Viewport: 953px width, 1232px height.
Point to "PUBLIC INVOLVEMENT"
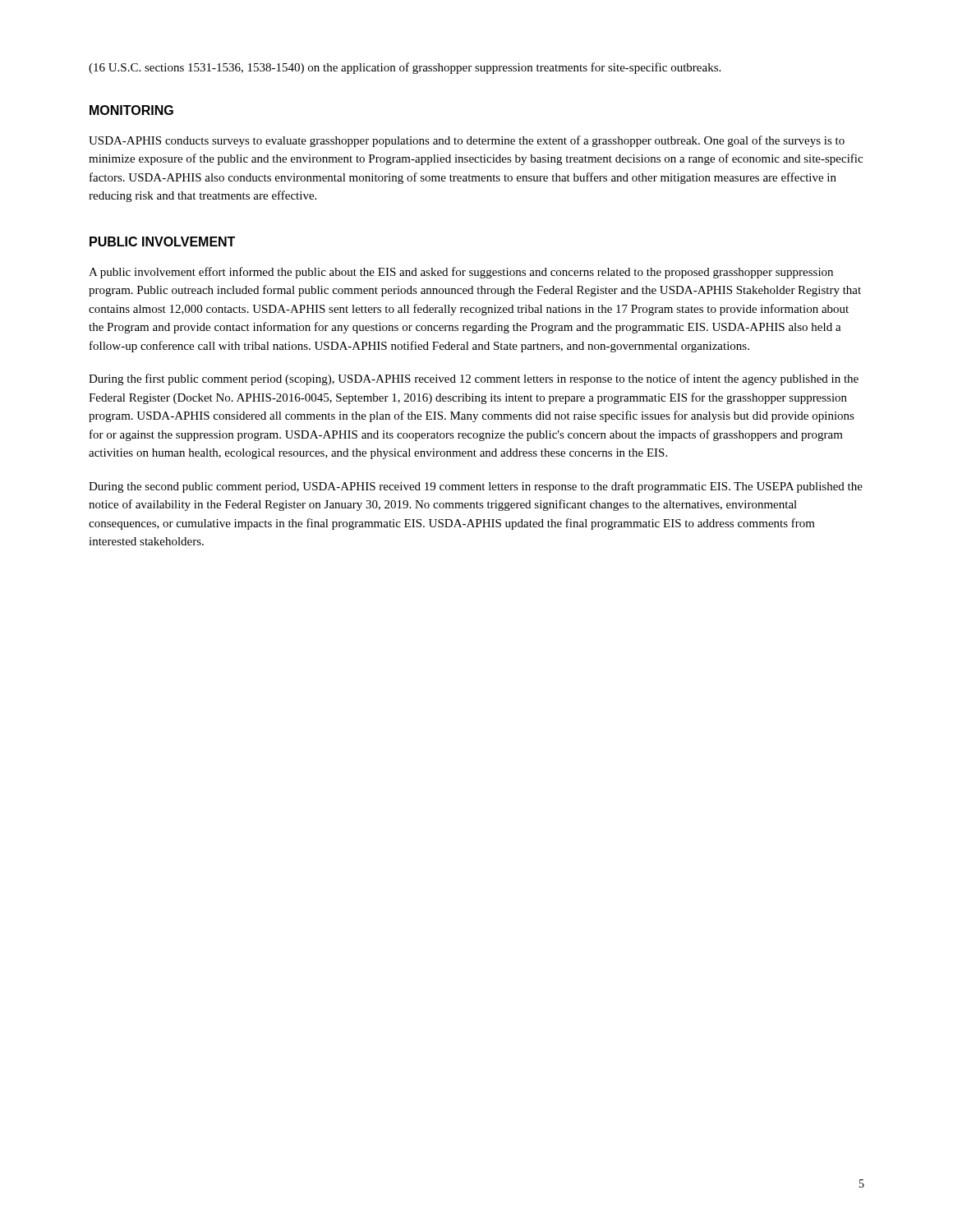162,242
